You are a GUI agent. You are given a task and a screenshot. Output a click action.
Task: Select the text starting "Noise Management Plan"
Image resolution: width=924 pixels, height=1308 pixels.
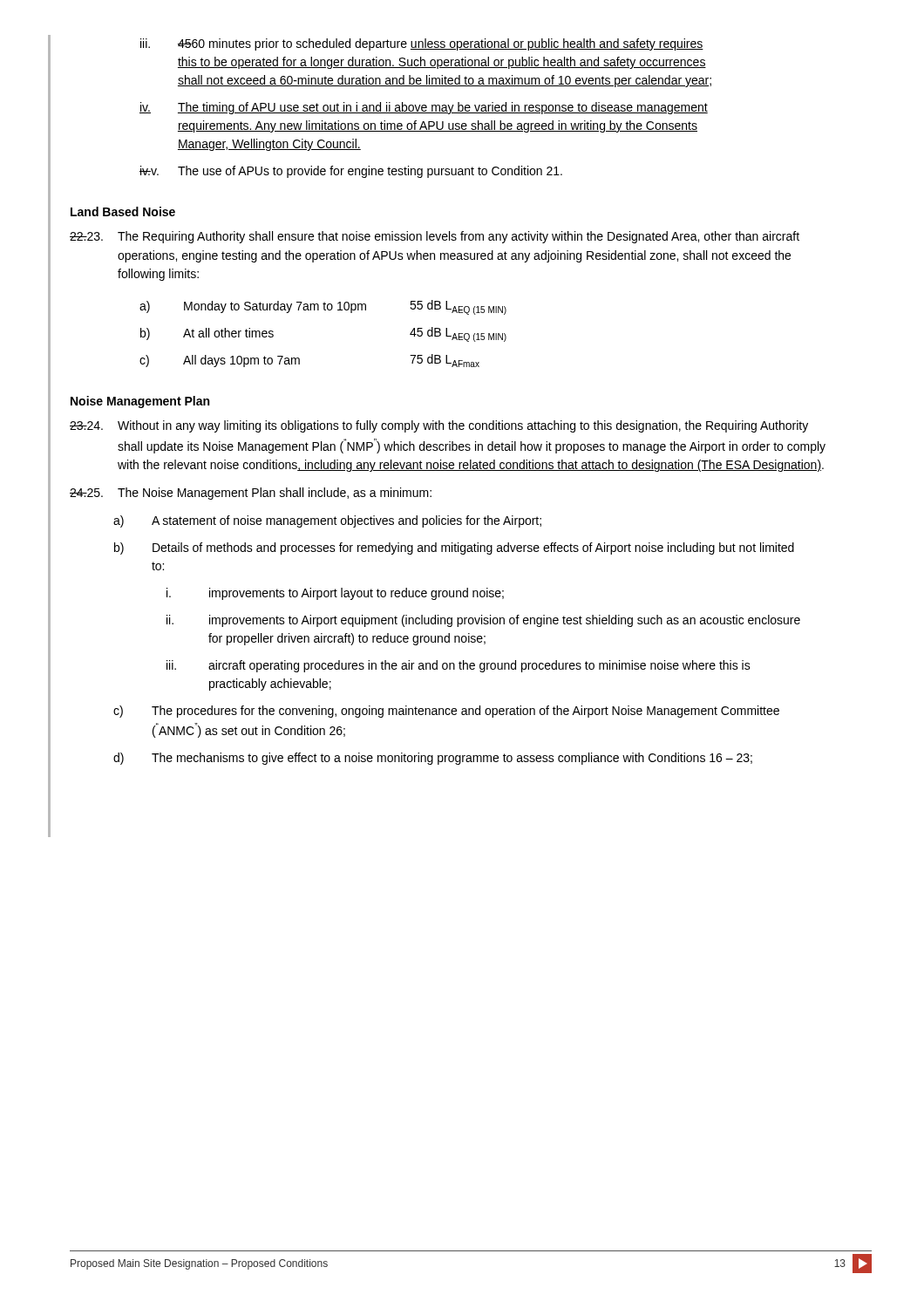[x=140, y=401]
